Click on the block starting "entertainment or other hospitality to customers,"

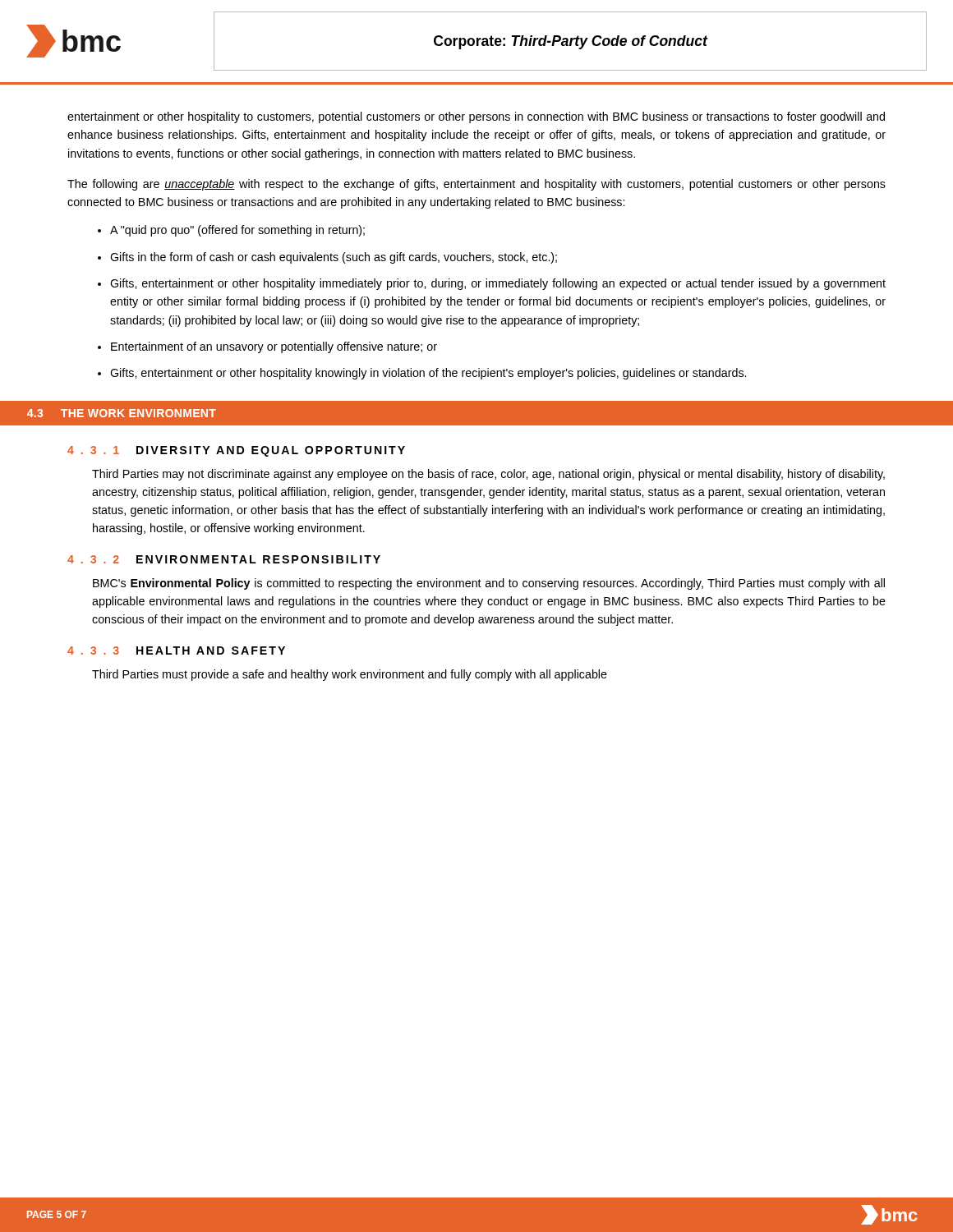476,135
